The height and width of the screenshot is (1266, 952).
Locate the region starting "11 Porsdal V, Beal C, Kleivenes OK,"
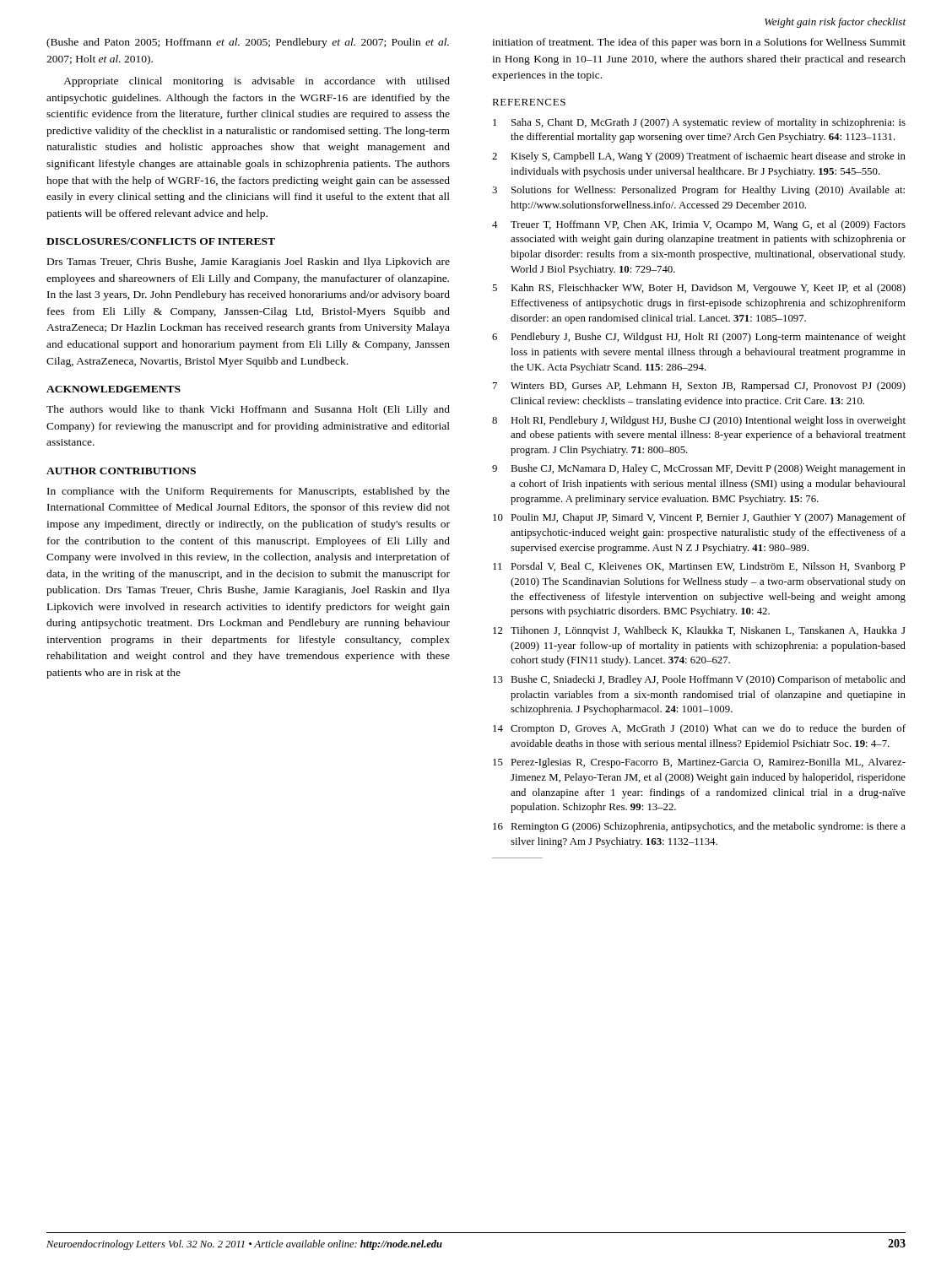699,590
